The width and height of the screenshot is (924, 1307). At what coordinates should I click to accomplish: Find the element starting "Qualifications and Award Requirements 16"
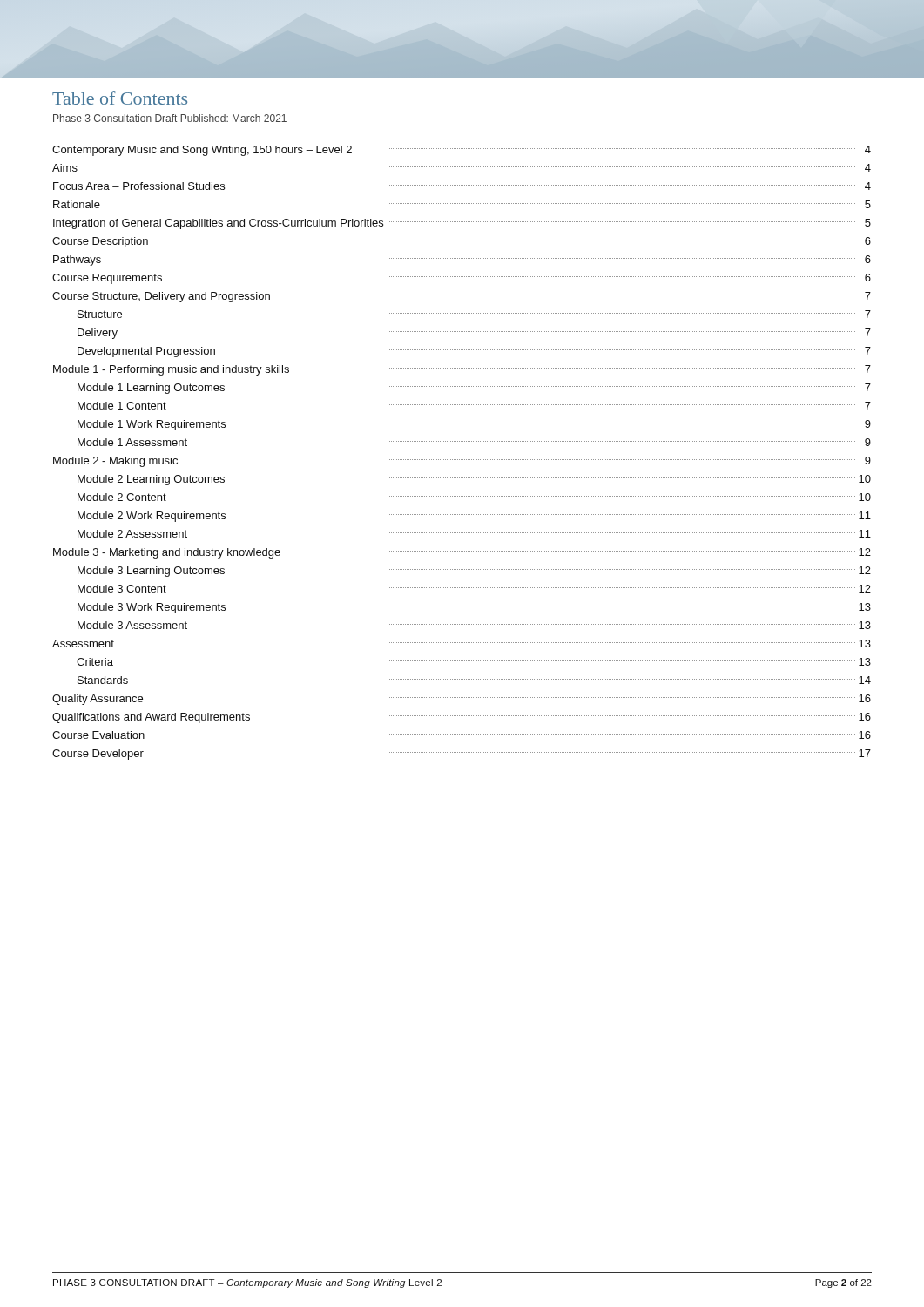pyautogui.click(x=462, y=717)
